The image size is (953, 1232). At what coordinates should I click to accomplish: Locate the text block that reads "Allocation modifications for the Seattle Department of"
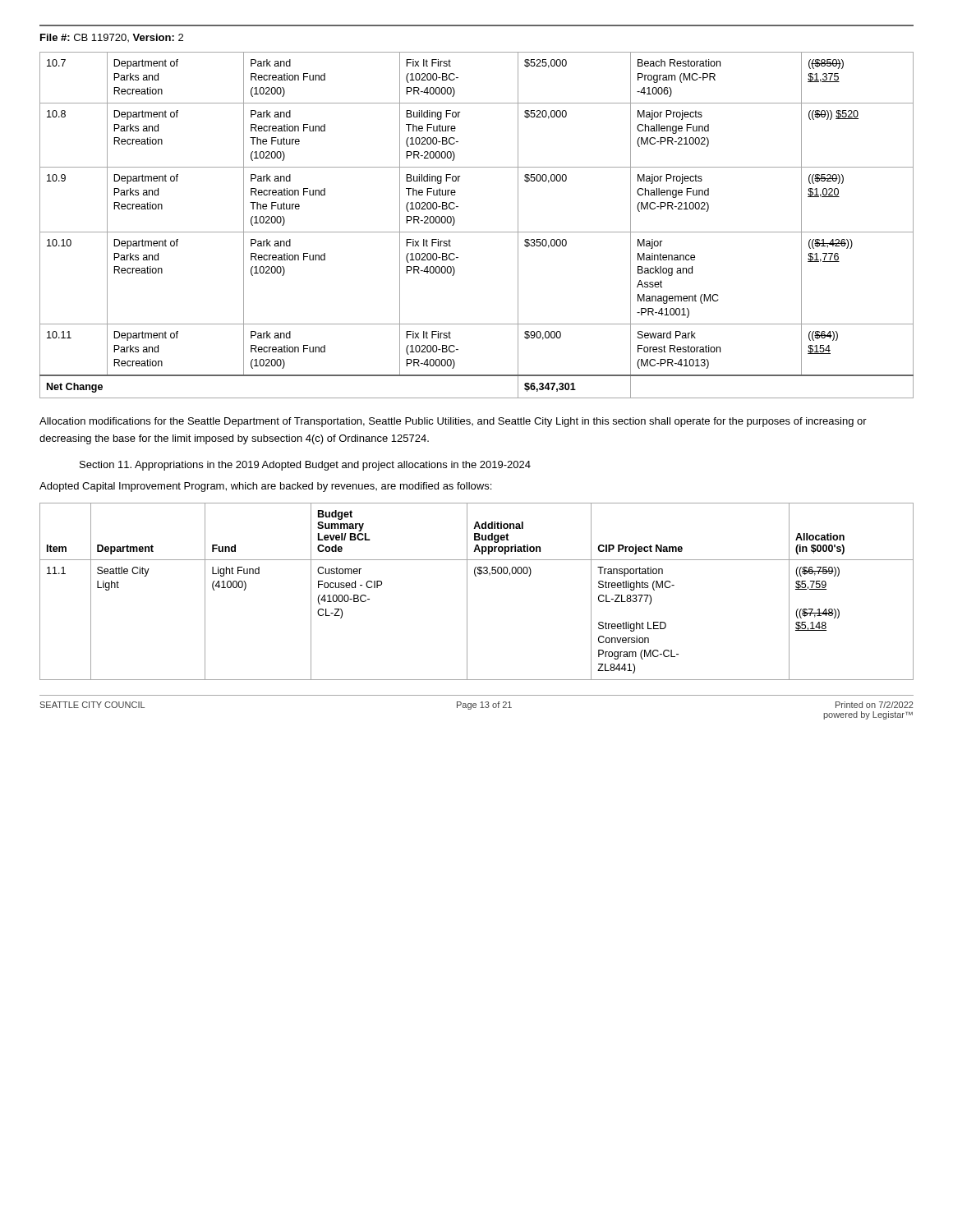pos(453,429)
